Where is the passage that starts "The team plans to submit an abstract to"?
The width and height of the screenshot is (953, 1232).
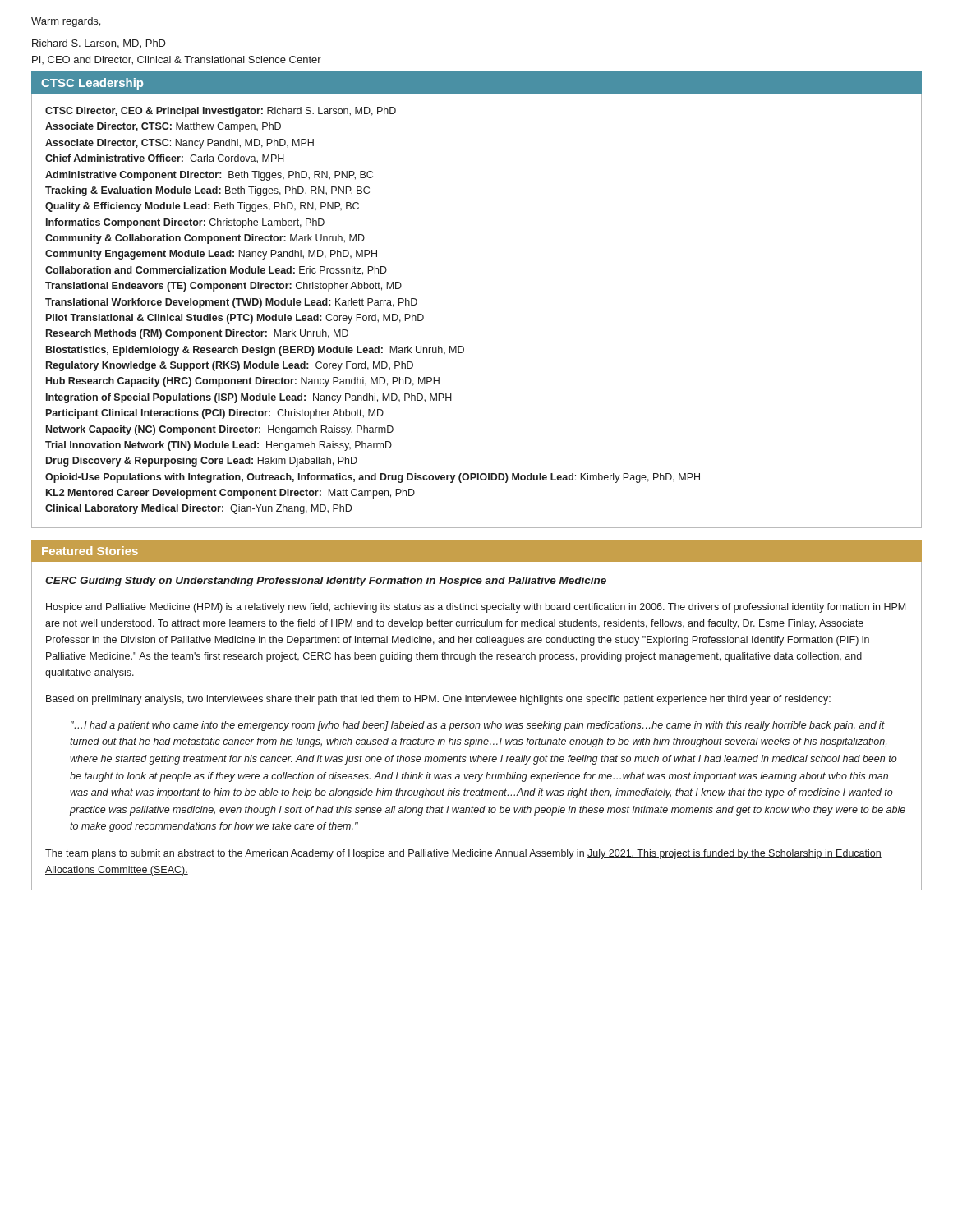[x=476, y=862]
